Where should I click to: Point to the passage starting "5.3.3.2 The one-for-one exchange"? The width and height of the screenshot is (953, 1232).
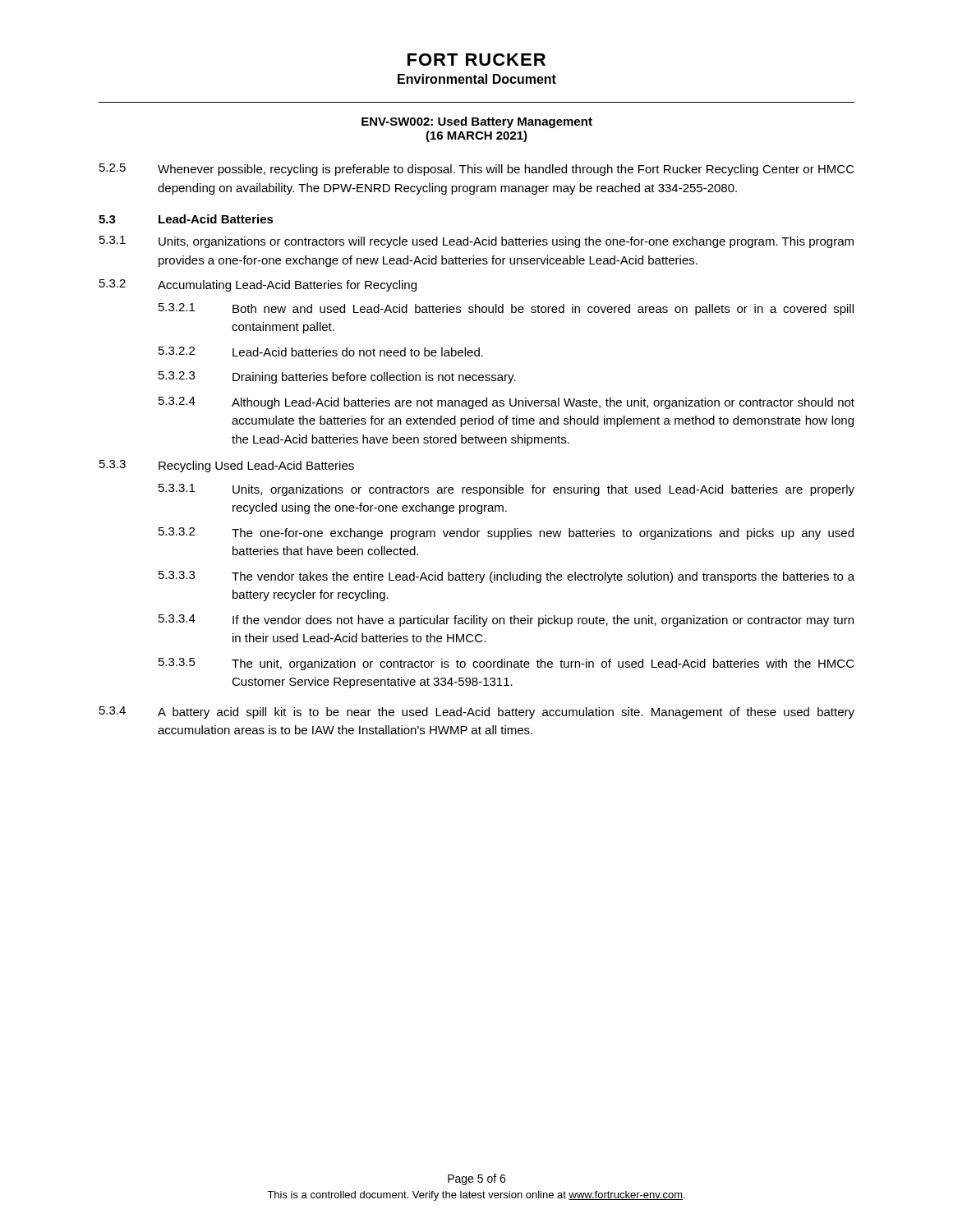[506, 542]
